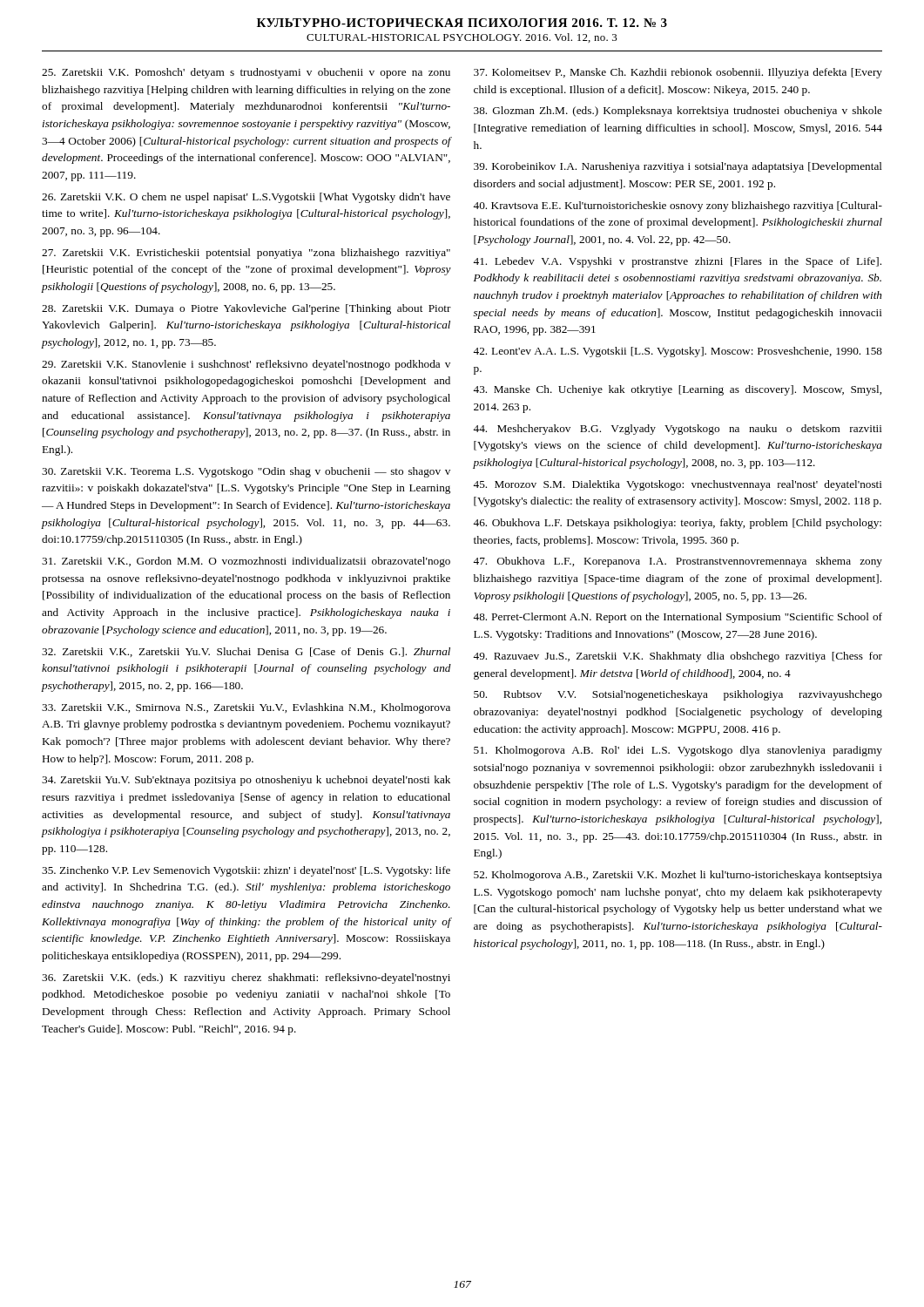Select the list item that says "51. Kholmogorova A.B. Rol' idei L.S."

click(678, 801)
